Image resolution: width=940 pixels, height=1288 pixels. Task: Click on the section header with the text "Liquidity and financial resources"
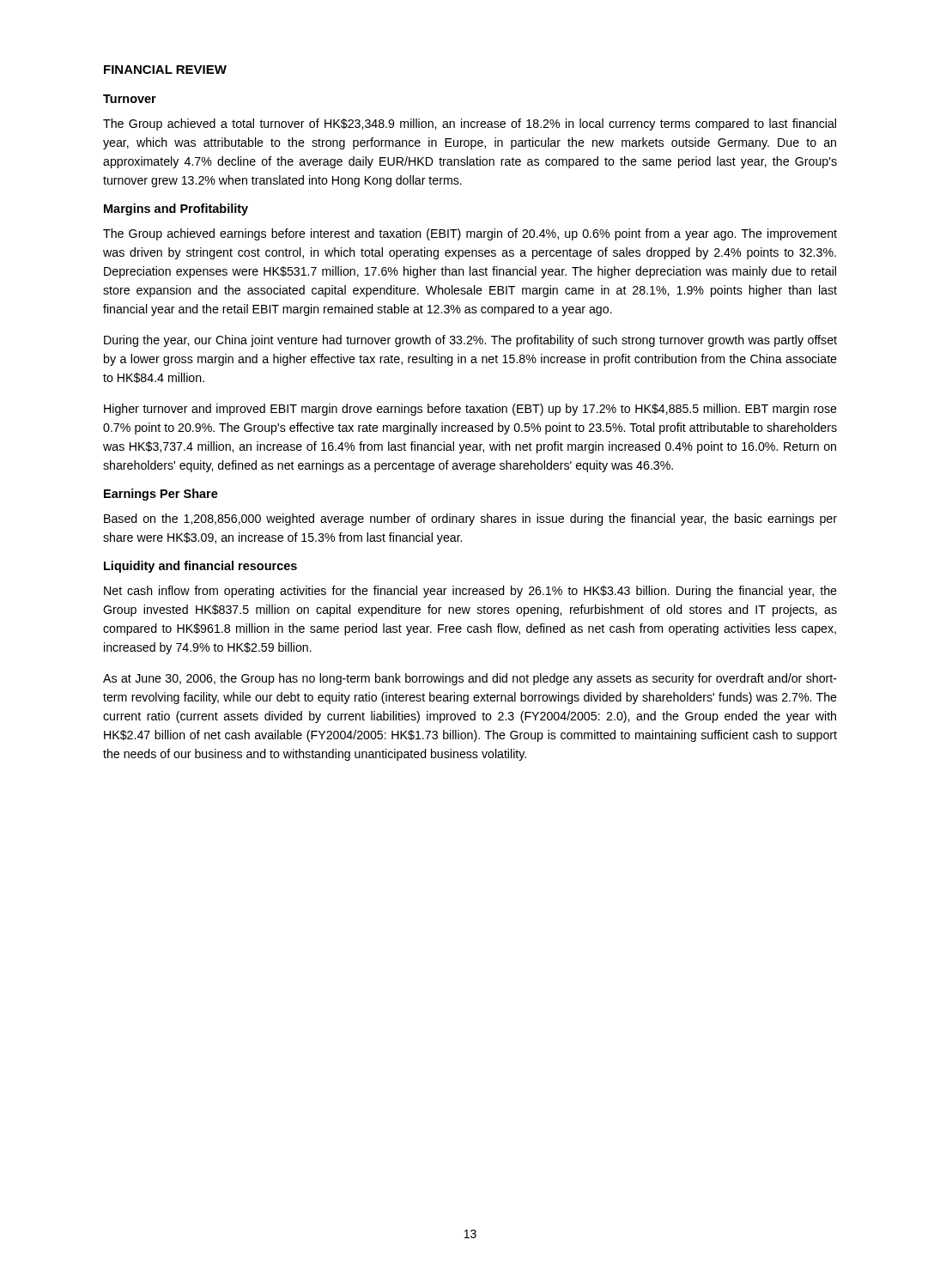click(x=200, y=566)
